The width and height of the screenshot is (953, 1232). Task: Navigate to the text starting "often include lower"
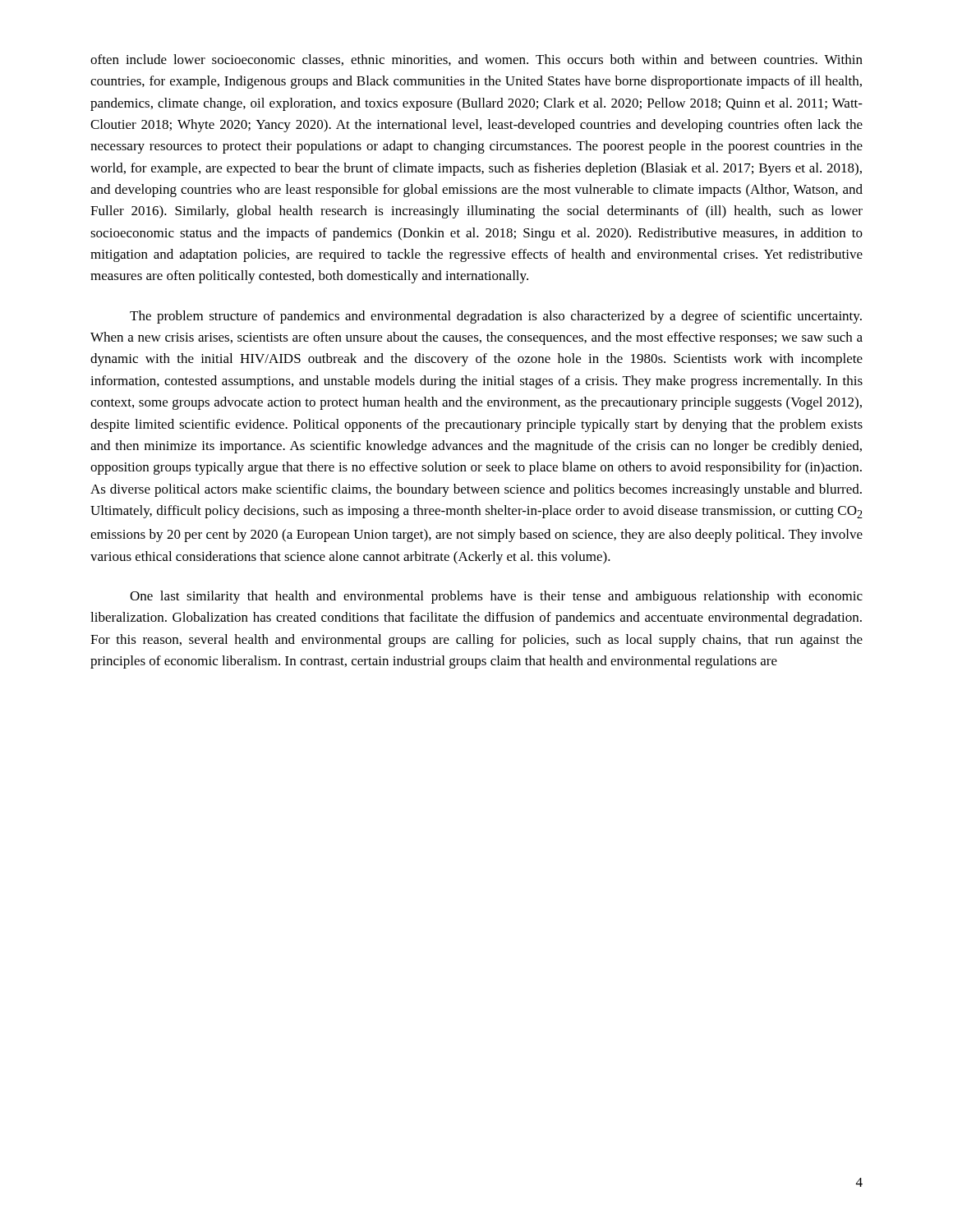click(476, 168)
